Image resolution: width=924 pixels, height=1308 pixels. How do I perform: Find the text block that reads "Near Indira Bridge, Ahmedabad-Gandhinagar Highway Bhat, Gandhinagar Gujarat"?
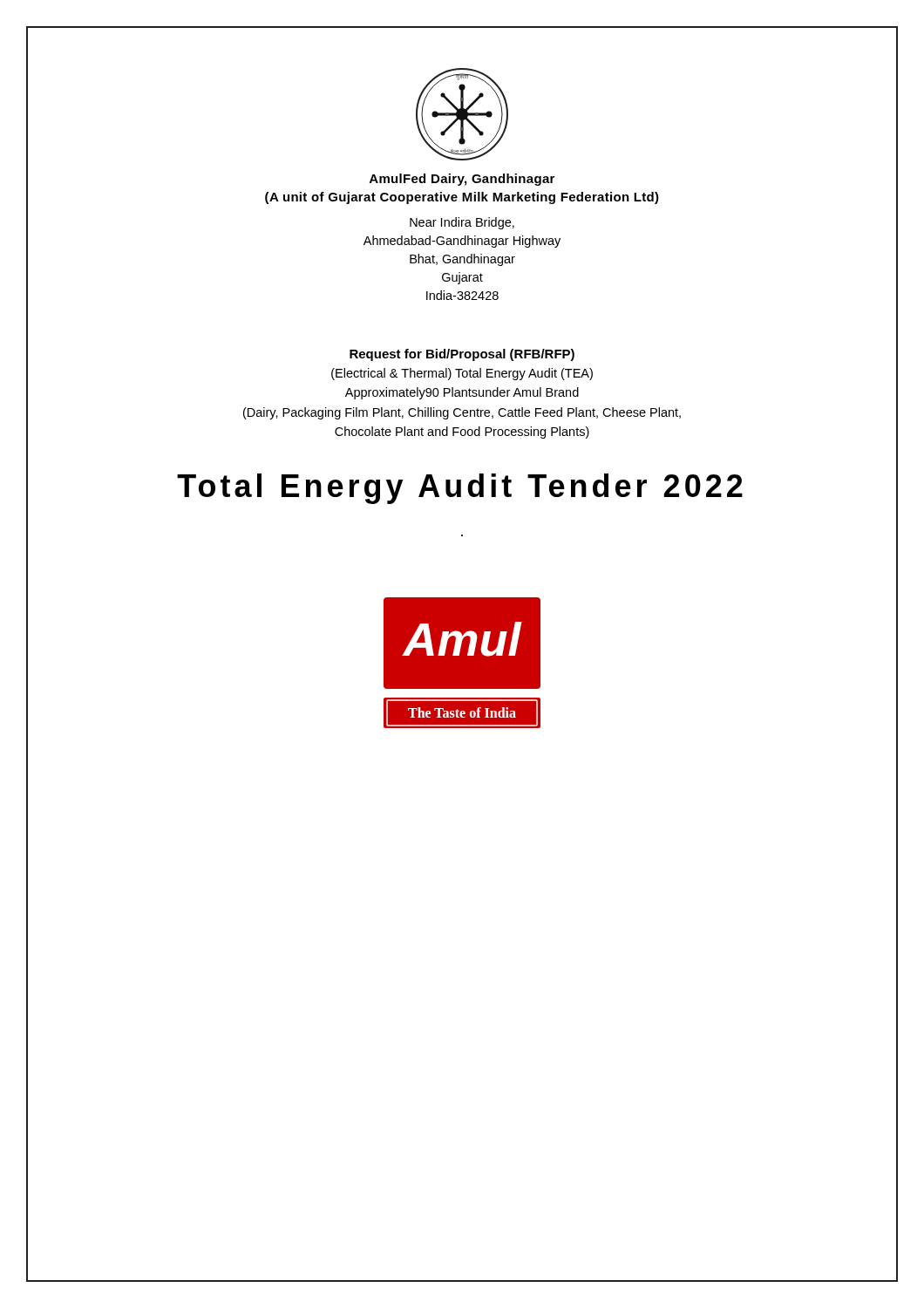pos(462,259)
